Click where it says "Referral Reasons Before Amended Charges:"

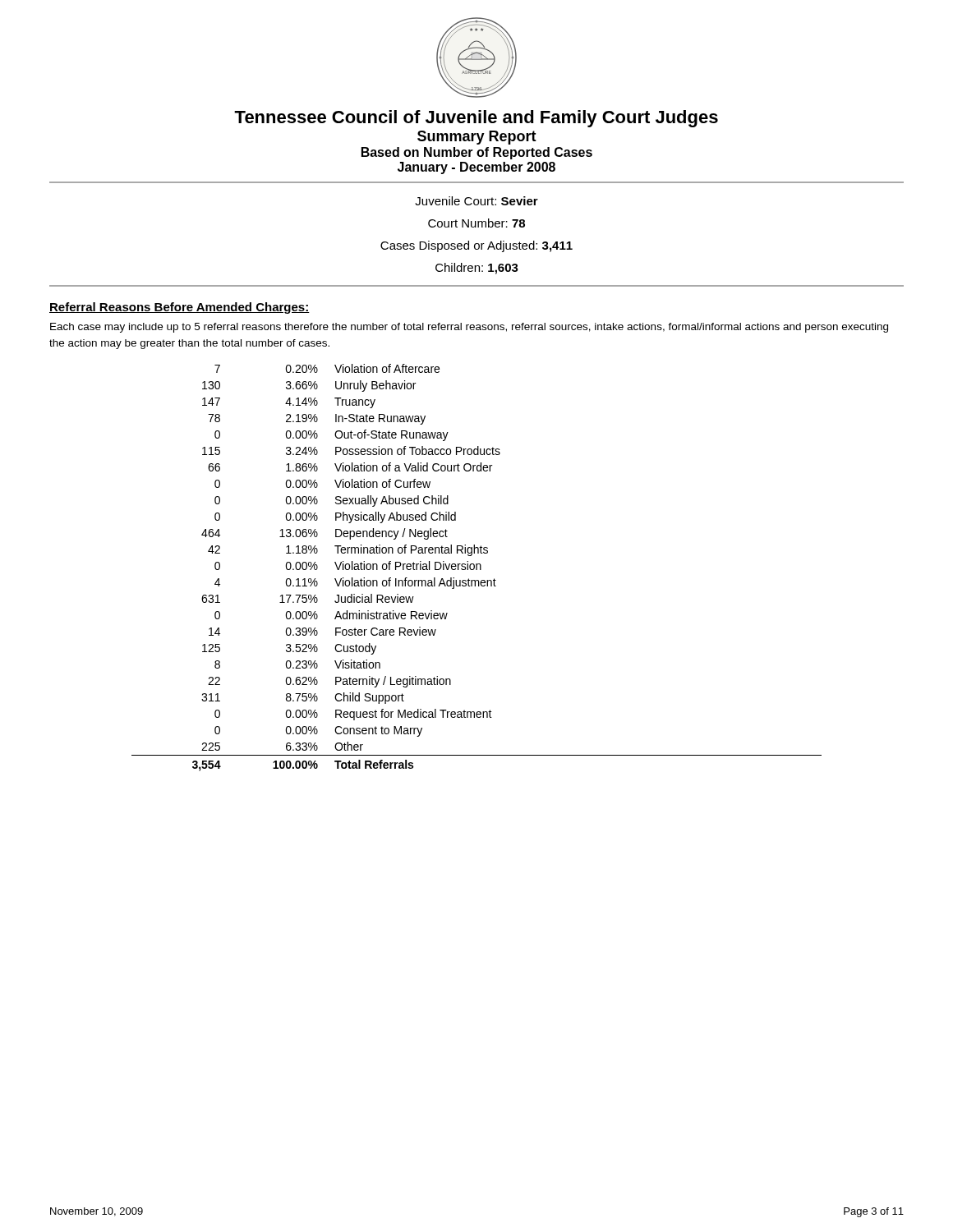[x=179, y=307]
